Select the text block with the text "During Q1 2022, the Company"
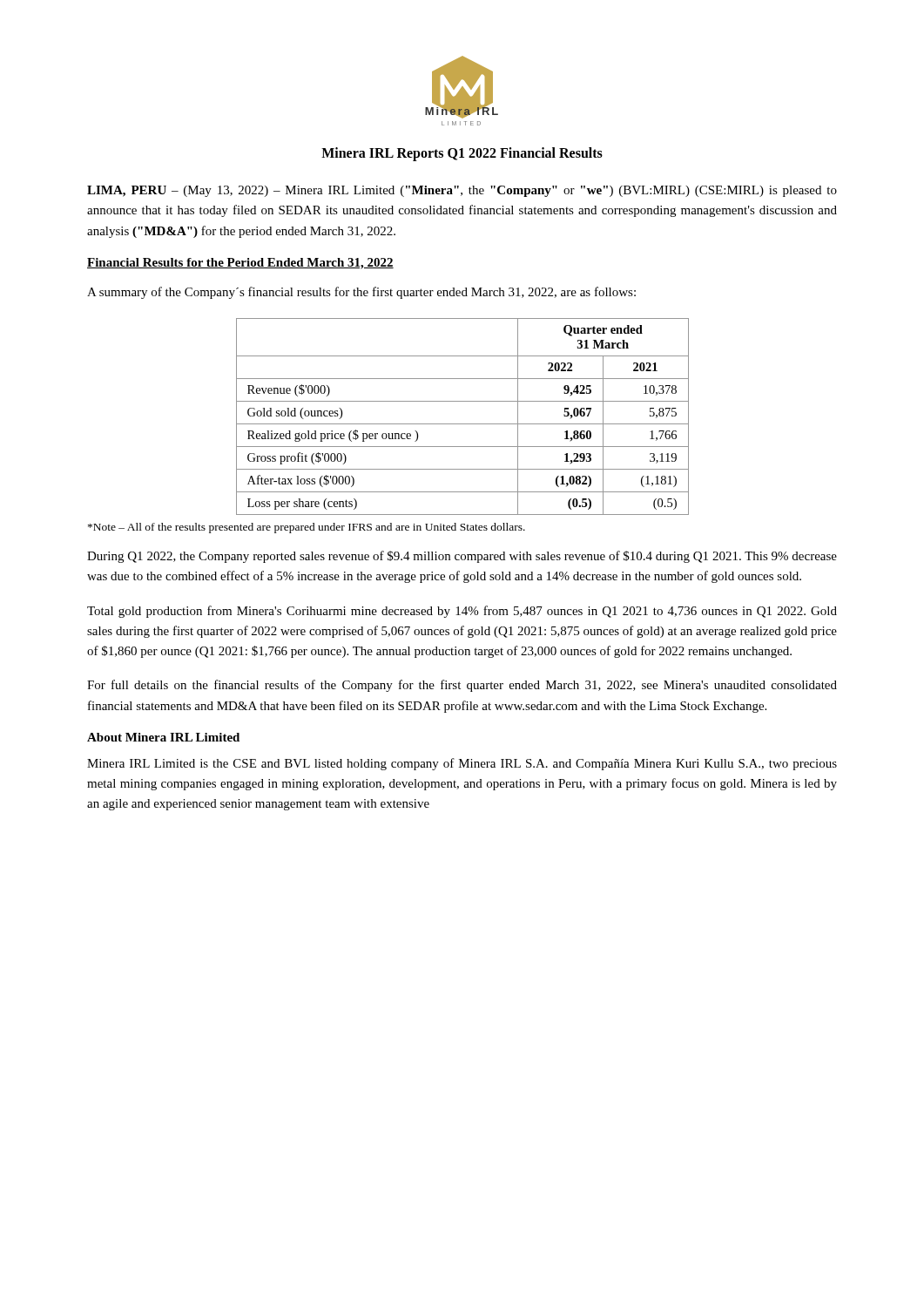Image resolution: width=924 pixels, height=1307 pixels. (x=462, y=566)
